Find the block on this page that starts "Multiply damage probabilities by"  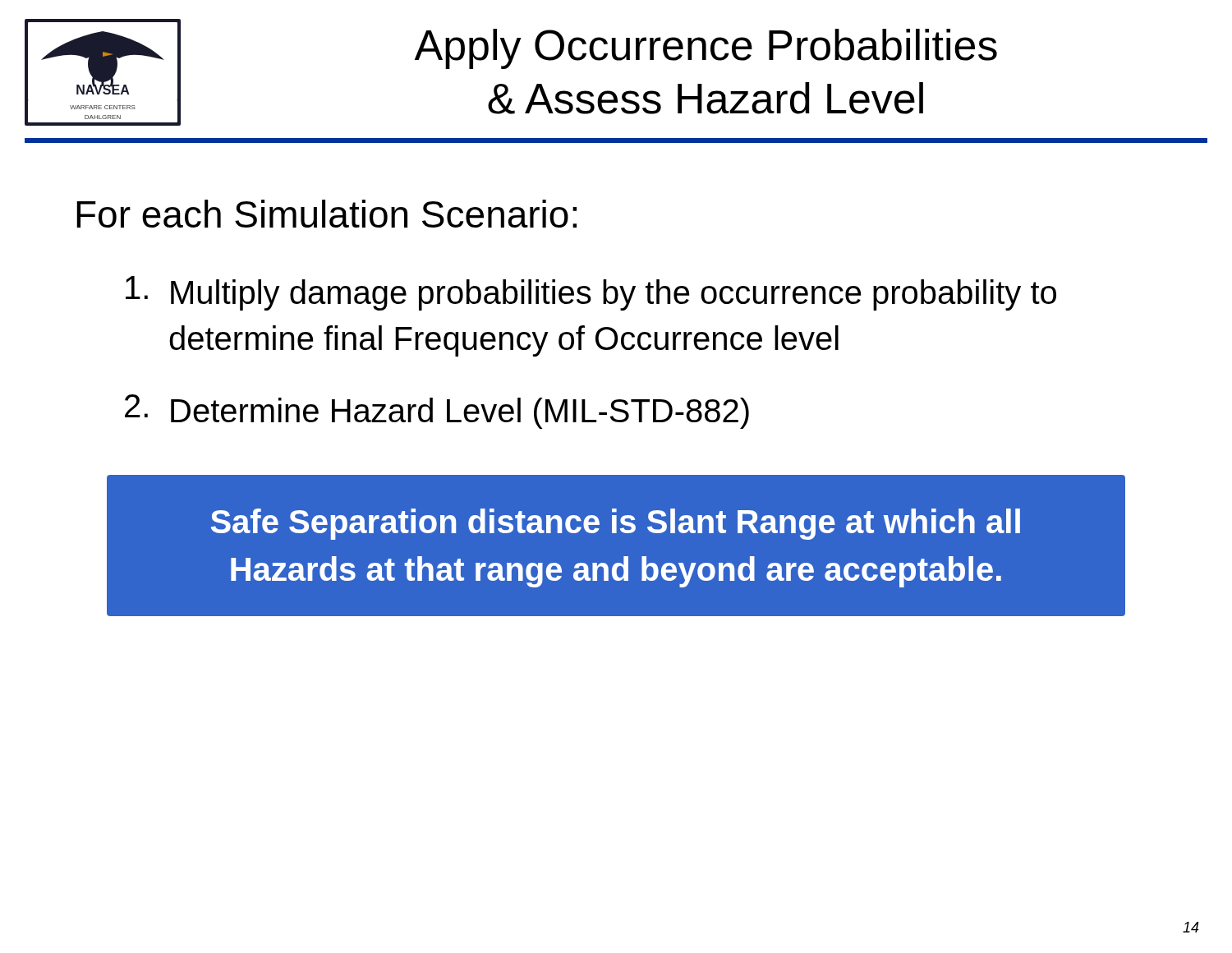coord(641,315)
